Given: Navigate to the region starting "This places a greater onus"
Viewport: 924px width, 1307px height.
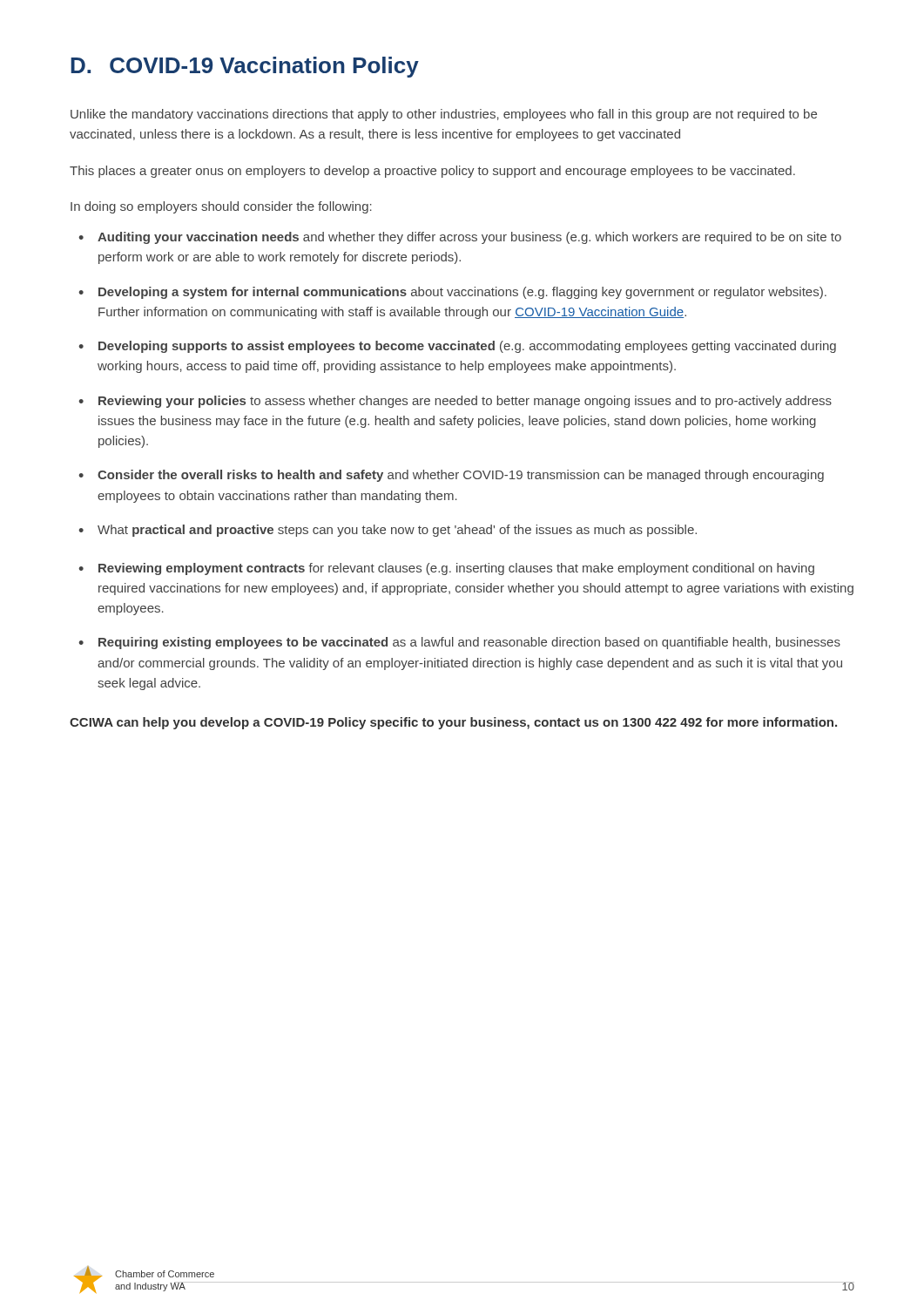Looking at the screenshot, I should click(462, 170).
